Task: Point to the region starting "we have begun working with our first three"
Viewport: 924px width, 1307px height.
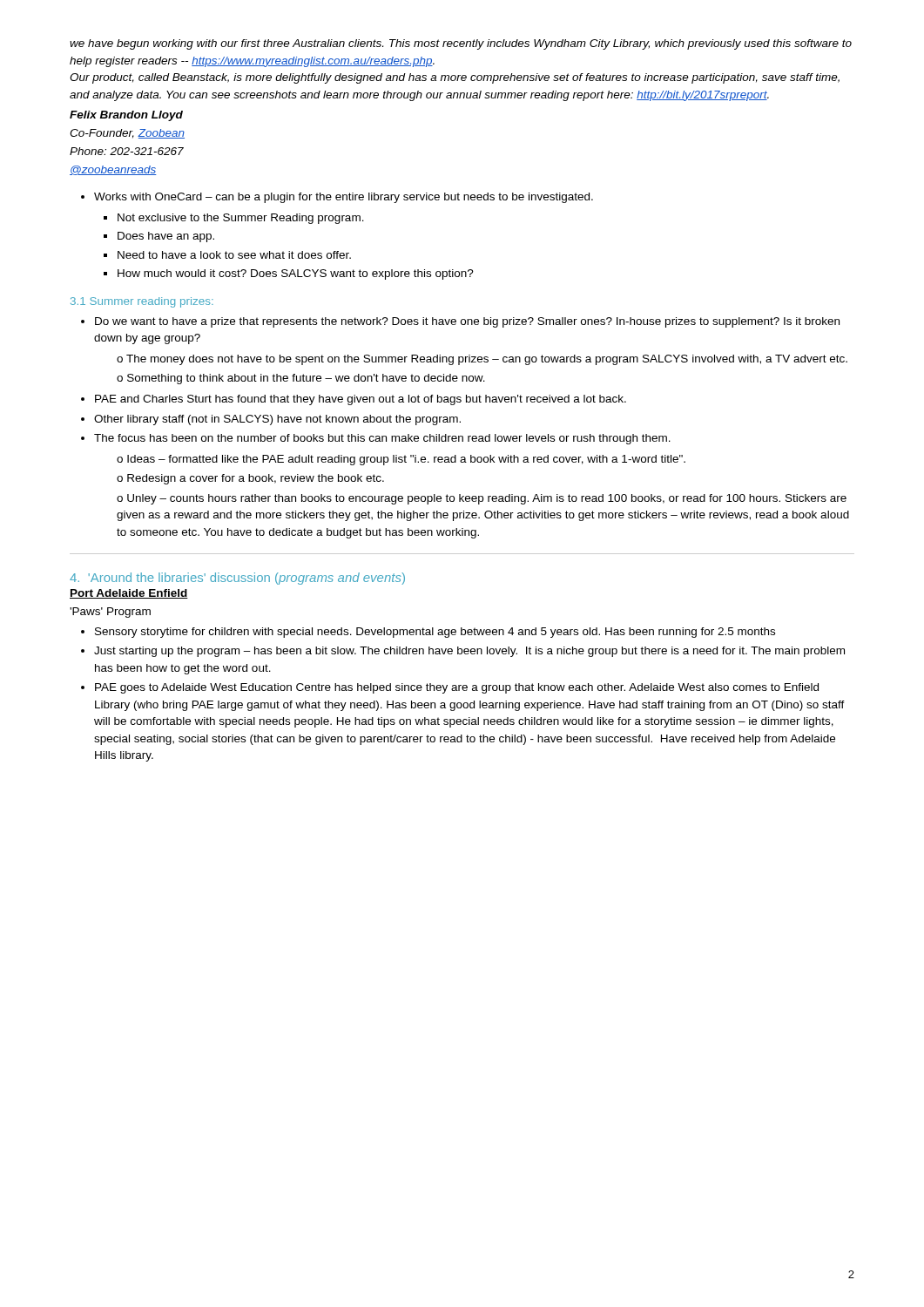Action: [461, 69]
